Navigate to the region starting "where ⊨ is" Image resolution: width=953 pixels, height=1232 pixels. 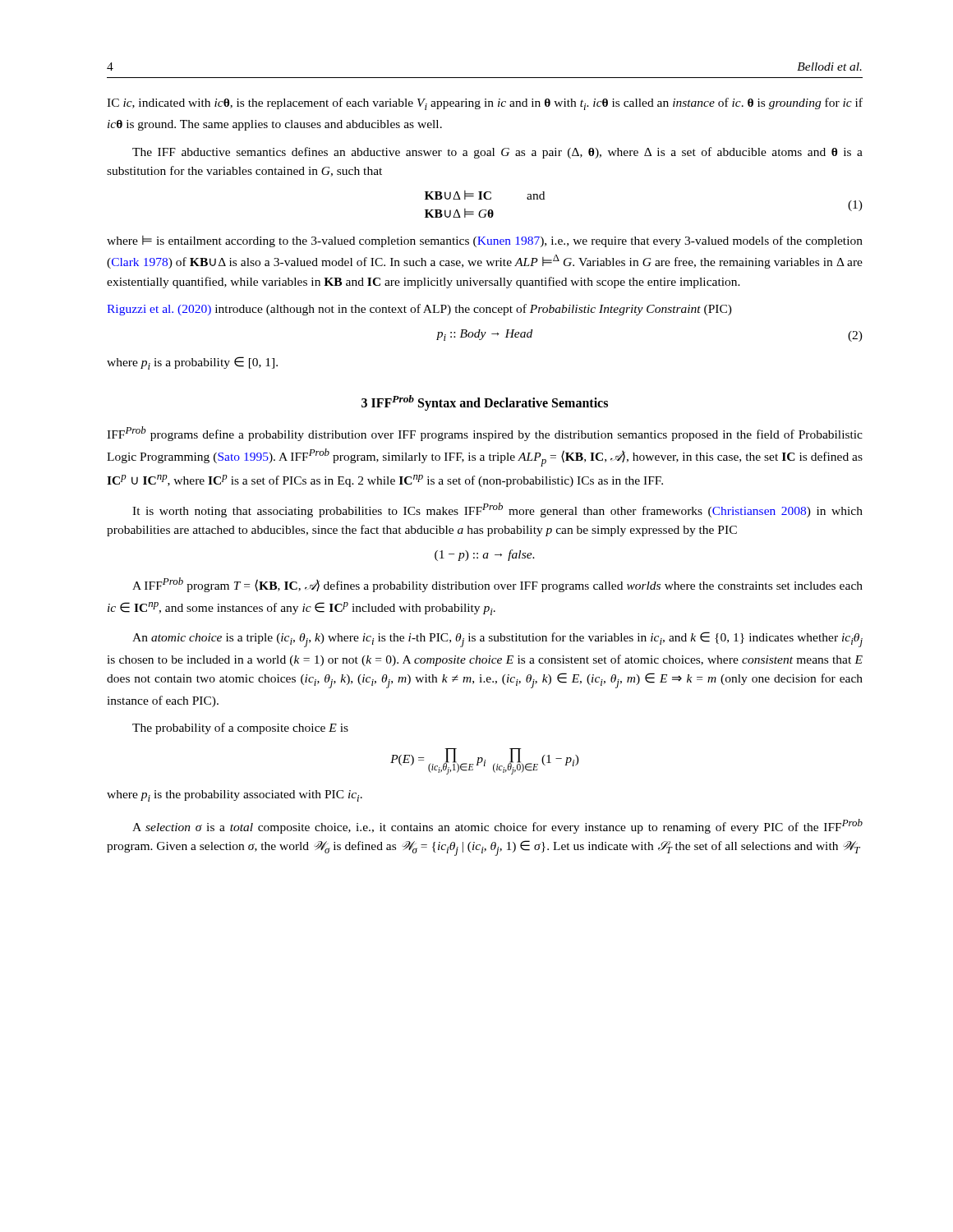485,261
